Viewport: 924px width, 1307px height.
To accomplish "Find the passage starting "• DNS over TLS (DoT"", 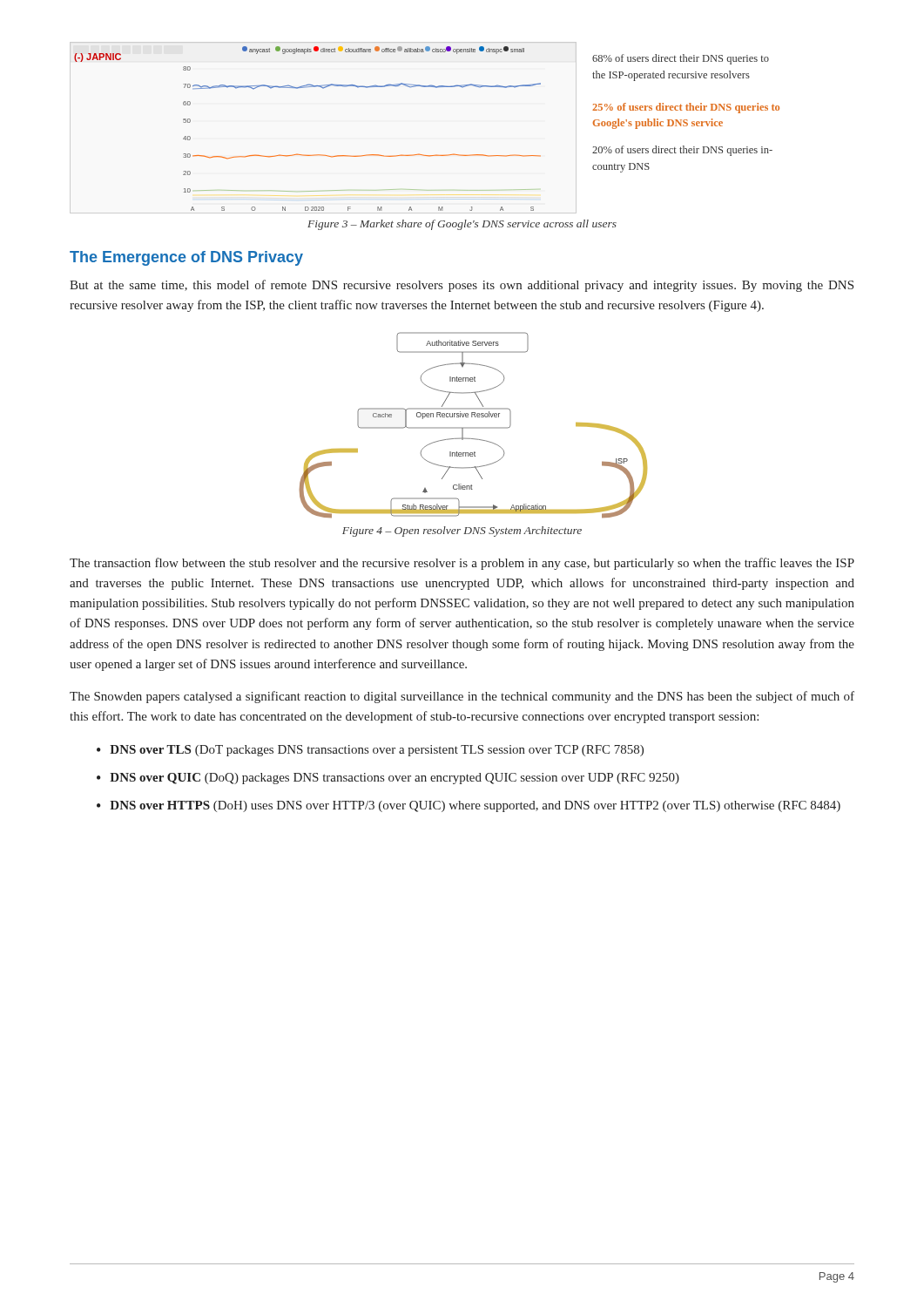I will point(475,750).
